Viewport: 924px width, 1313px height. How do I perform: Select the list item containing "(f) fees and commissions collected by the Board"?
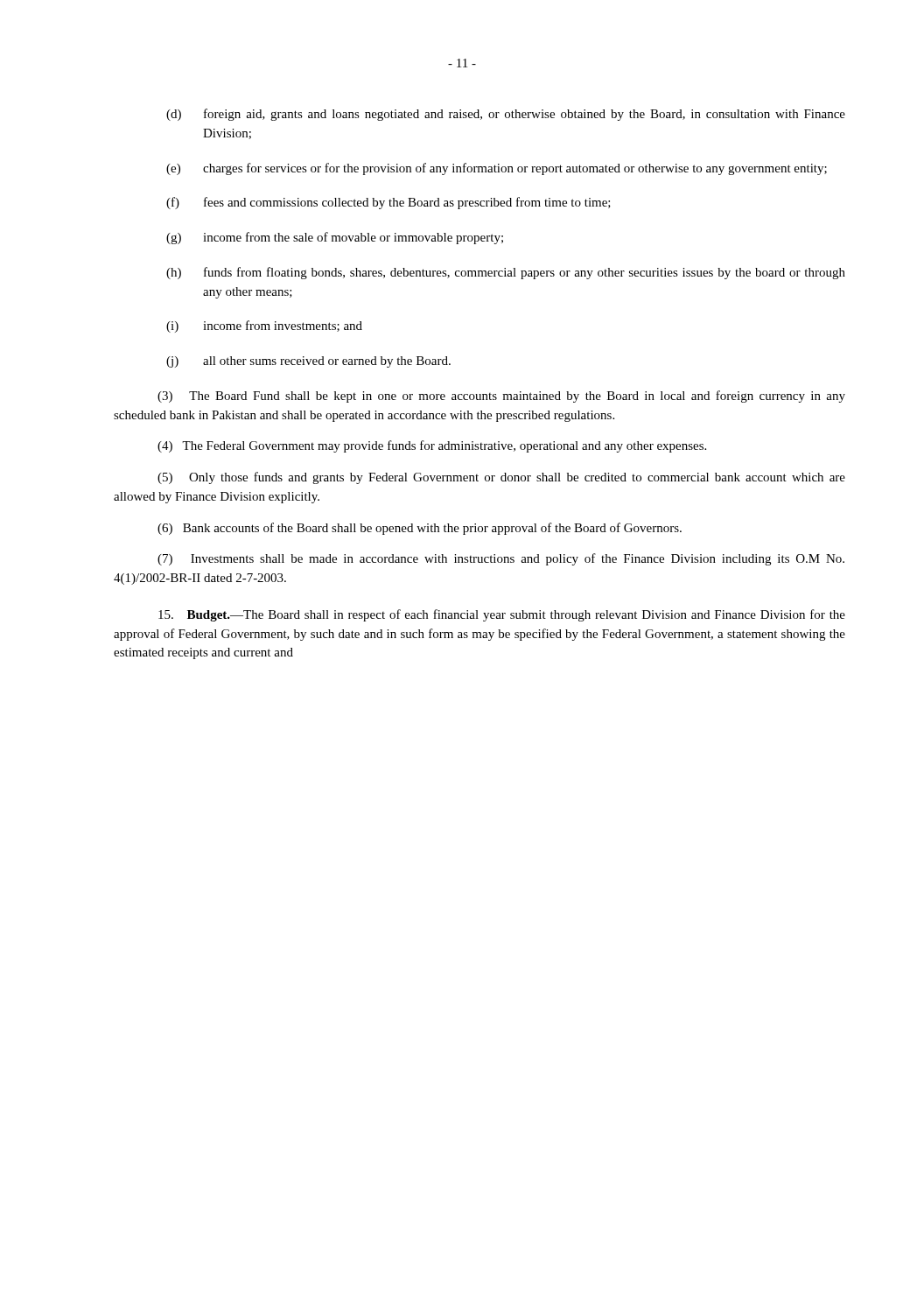pyautogui.click(x=506, y=203)
